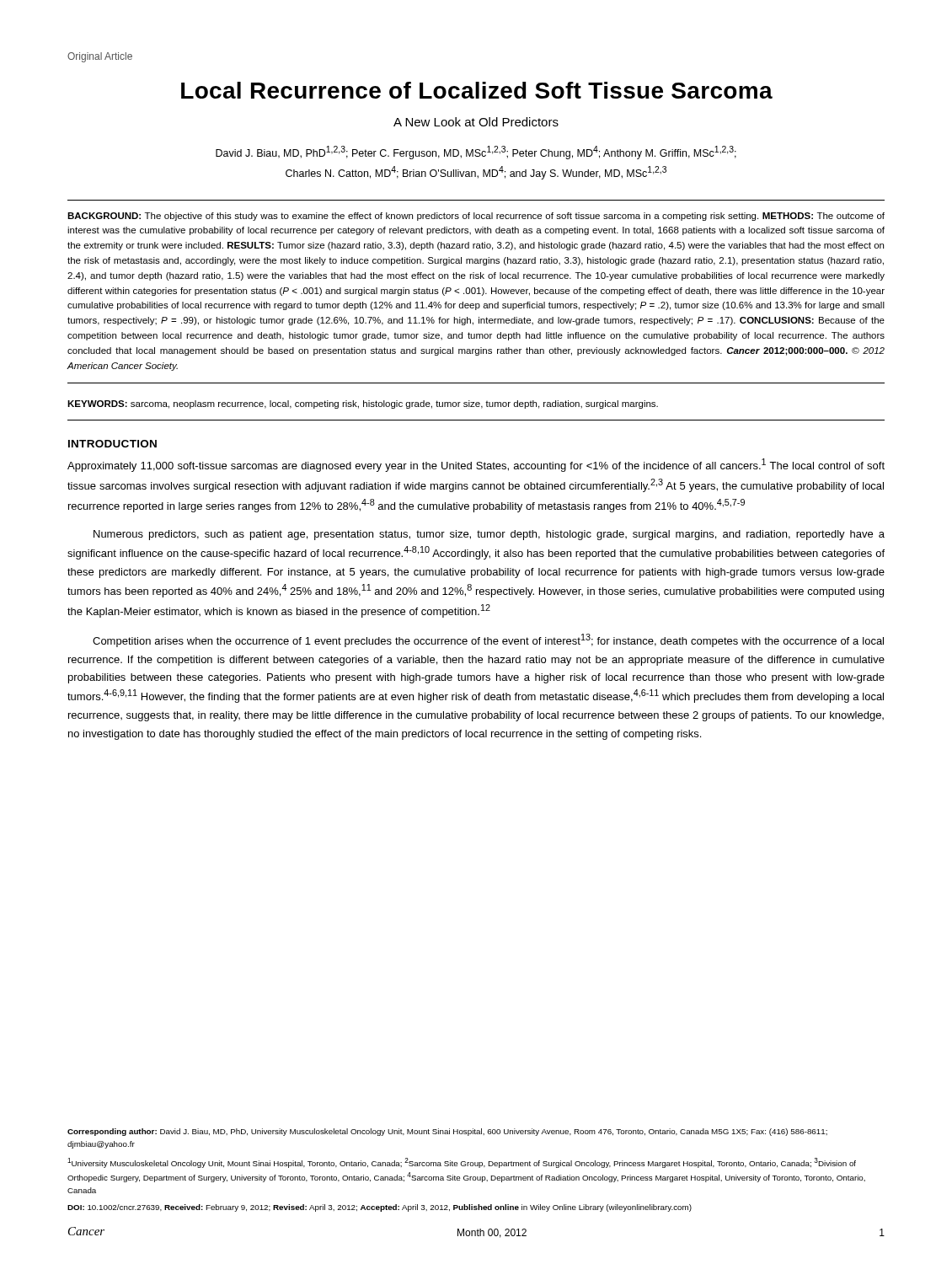Screen dimensions: 1264x952
Task: Locate the passage starting "Approximately 11,000 soft-tissue sarcomas are diagnosed"
Action: tap(476, 599)
